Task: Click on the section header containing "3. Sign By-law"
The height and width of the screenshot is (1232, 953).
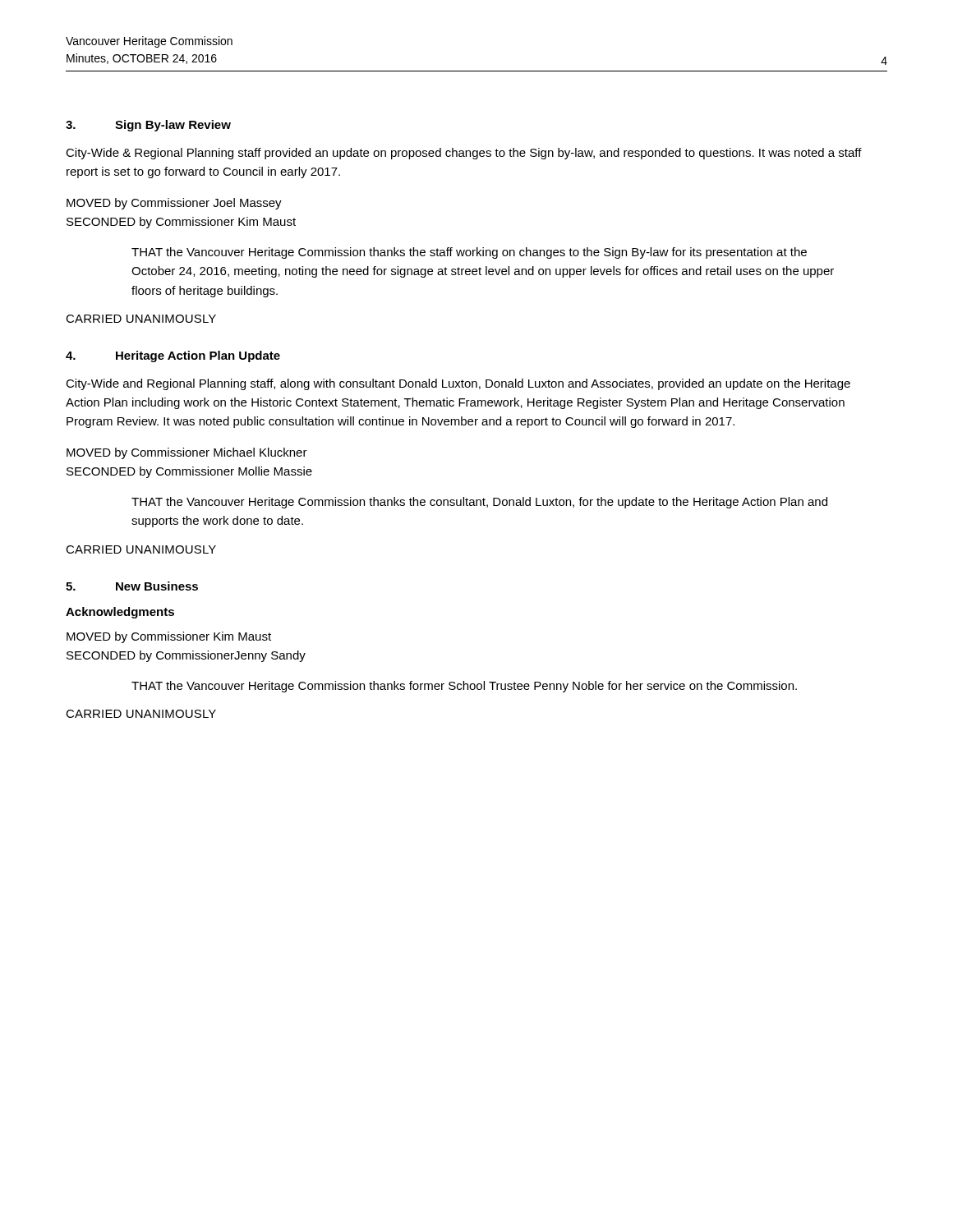Action: (148, 124)
